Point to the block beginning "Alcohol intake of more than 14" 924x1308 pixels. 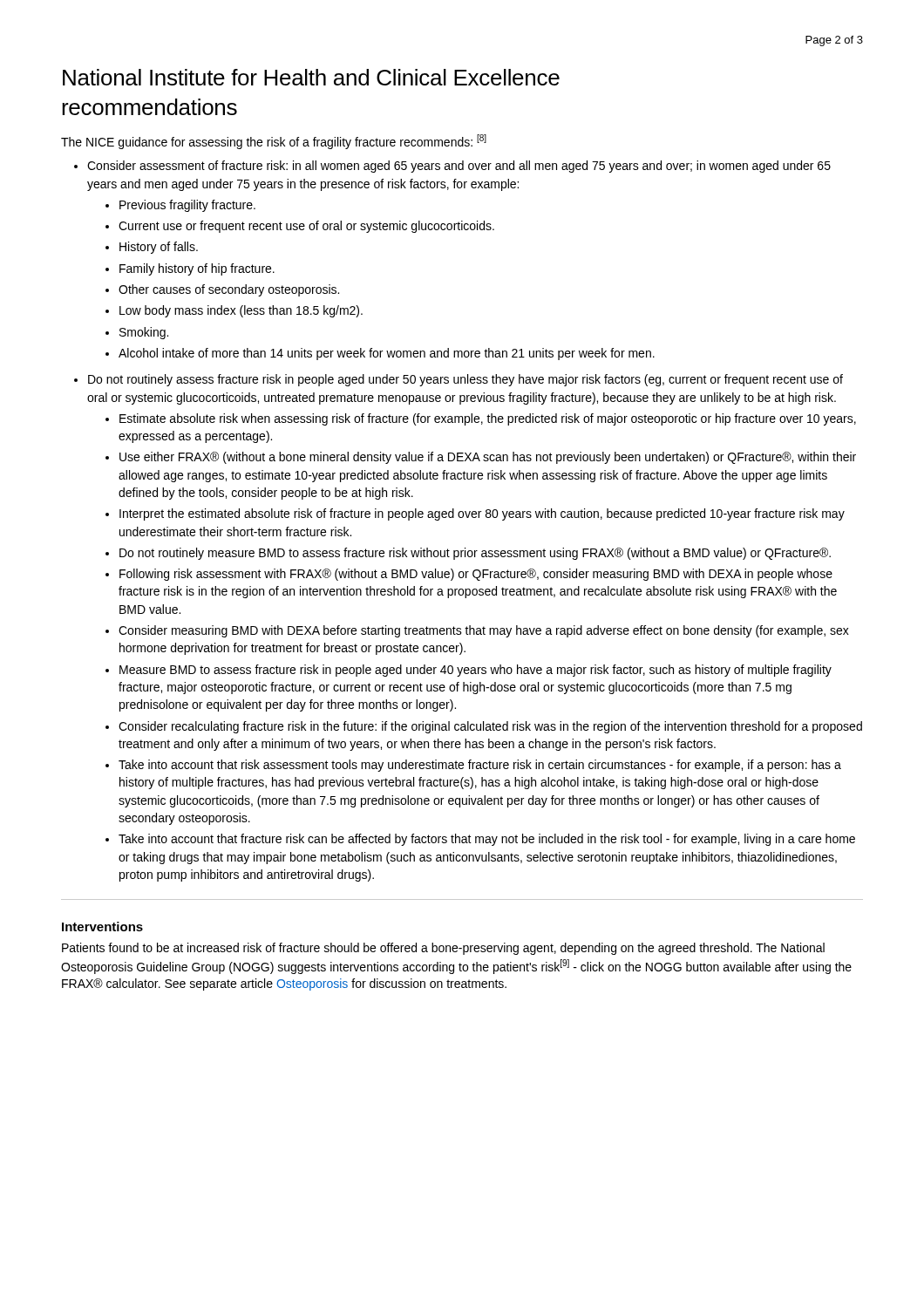[x=387, y=353]
